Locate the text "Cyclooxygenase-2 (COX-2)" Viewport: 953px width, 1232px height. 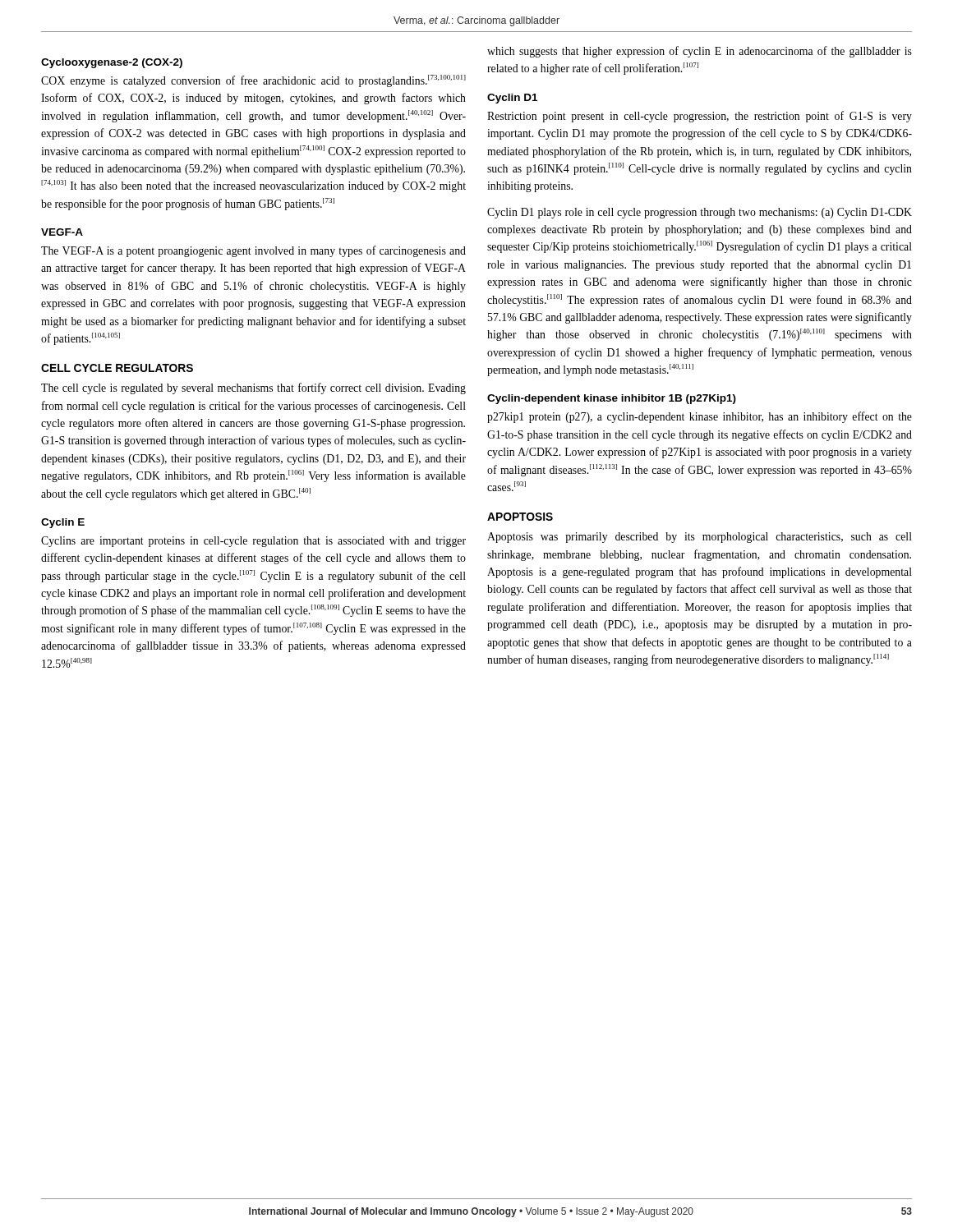[112, 62]
